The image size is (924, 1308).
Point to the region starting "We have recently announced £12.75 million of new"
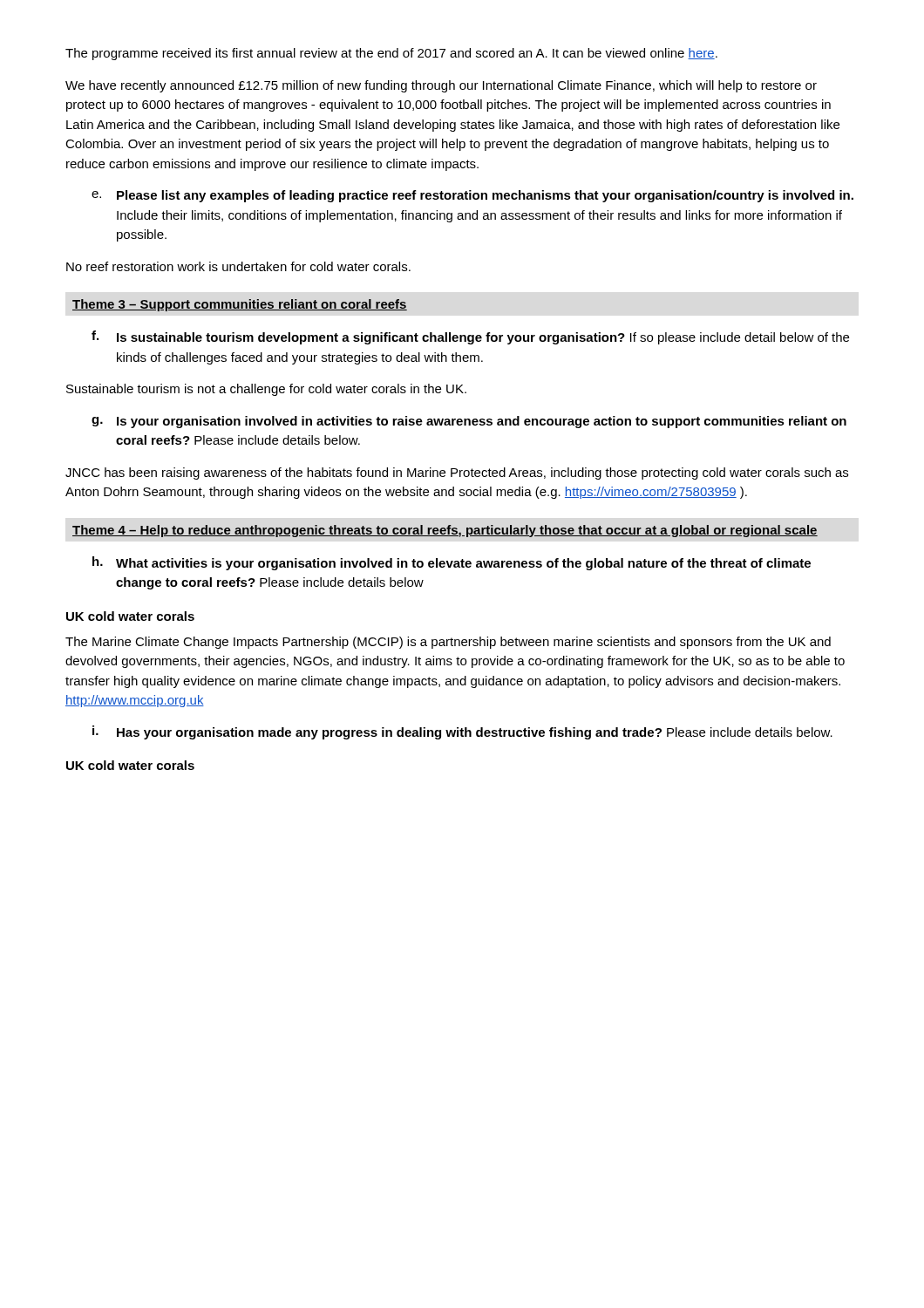coord(462,125)
